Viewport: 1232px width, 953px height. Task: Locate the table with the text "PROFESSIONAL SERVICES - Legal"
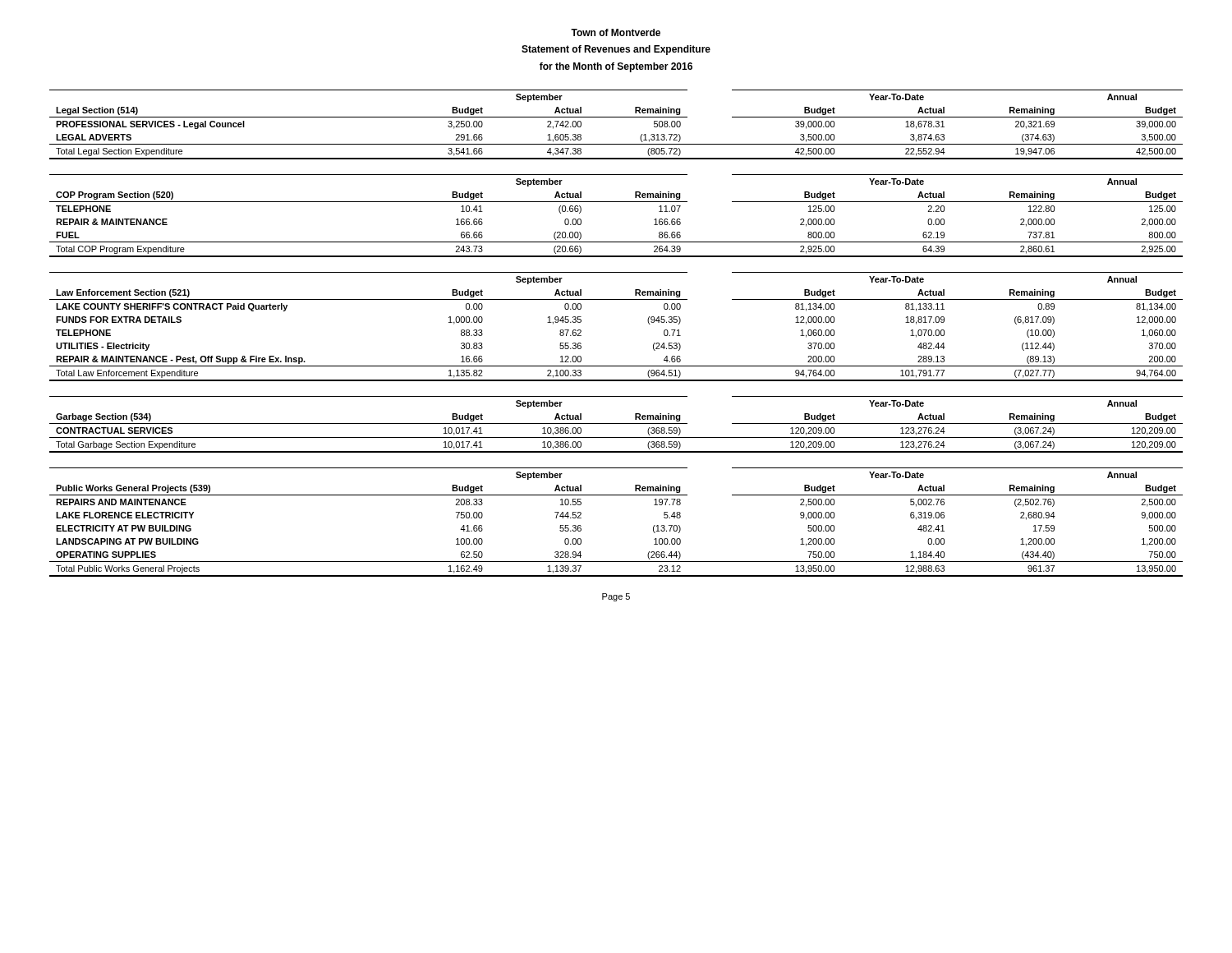(x=616, y=125)
